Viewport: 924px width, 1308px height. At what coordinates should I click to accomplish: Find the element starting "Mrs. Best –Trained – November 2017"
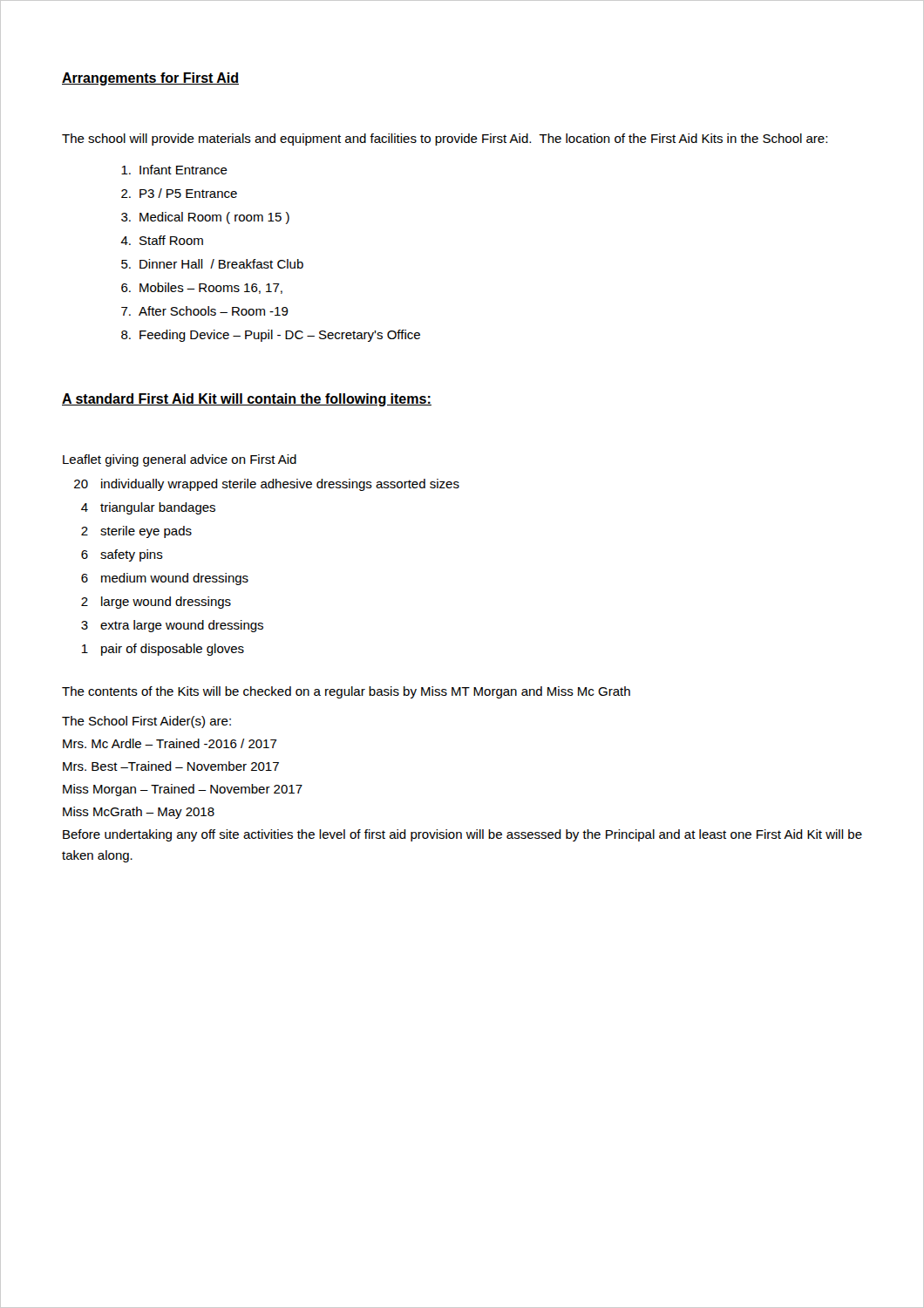pyautogui.click(x=171, y=766)
